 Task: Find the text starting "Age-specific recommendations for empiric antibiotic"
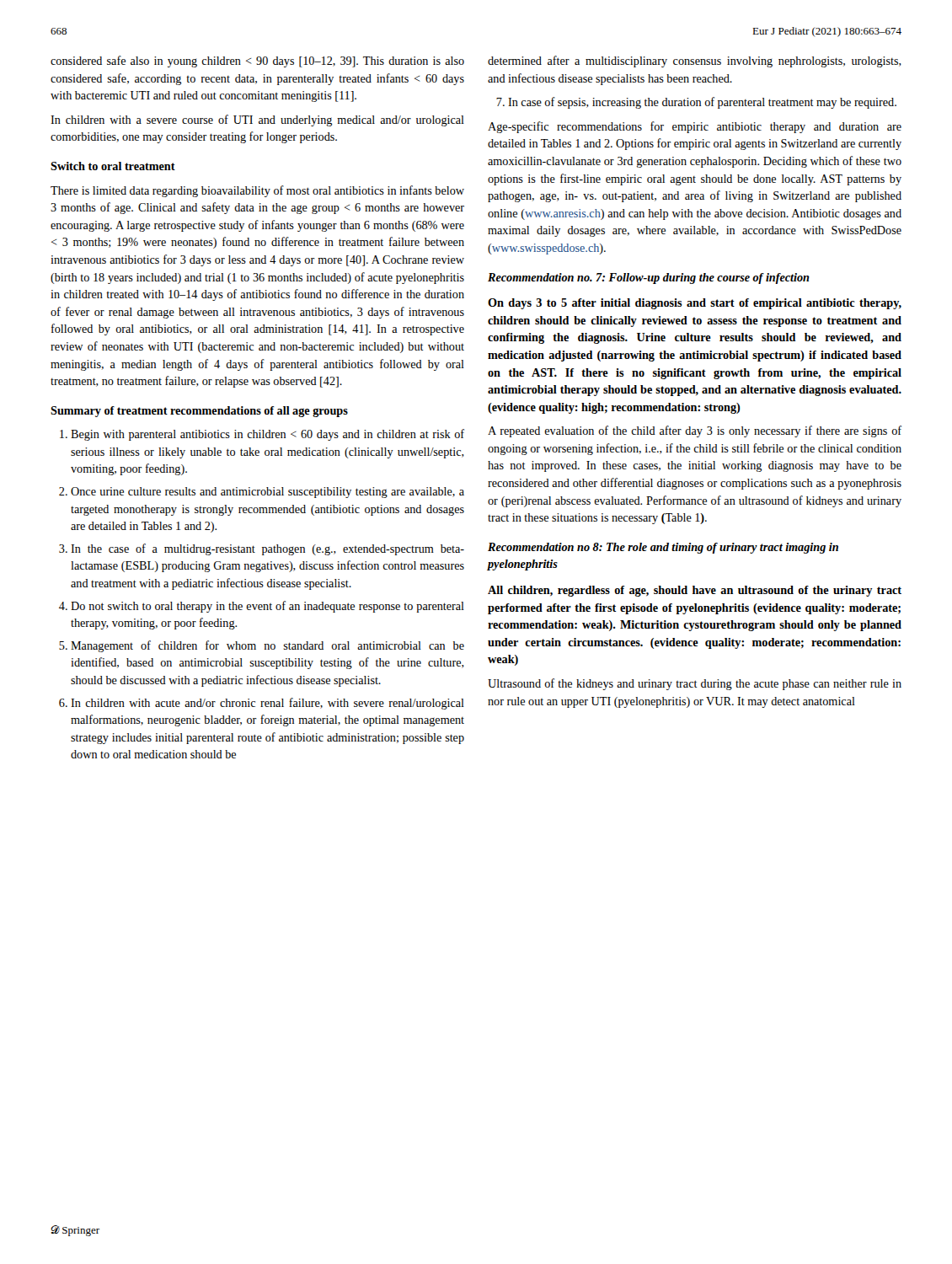pos(695,187)
